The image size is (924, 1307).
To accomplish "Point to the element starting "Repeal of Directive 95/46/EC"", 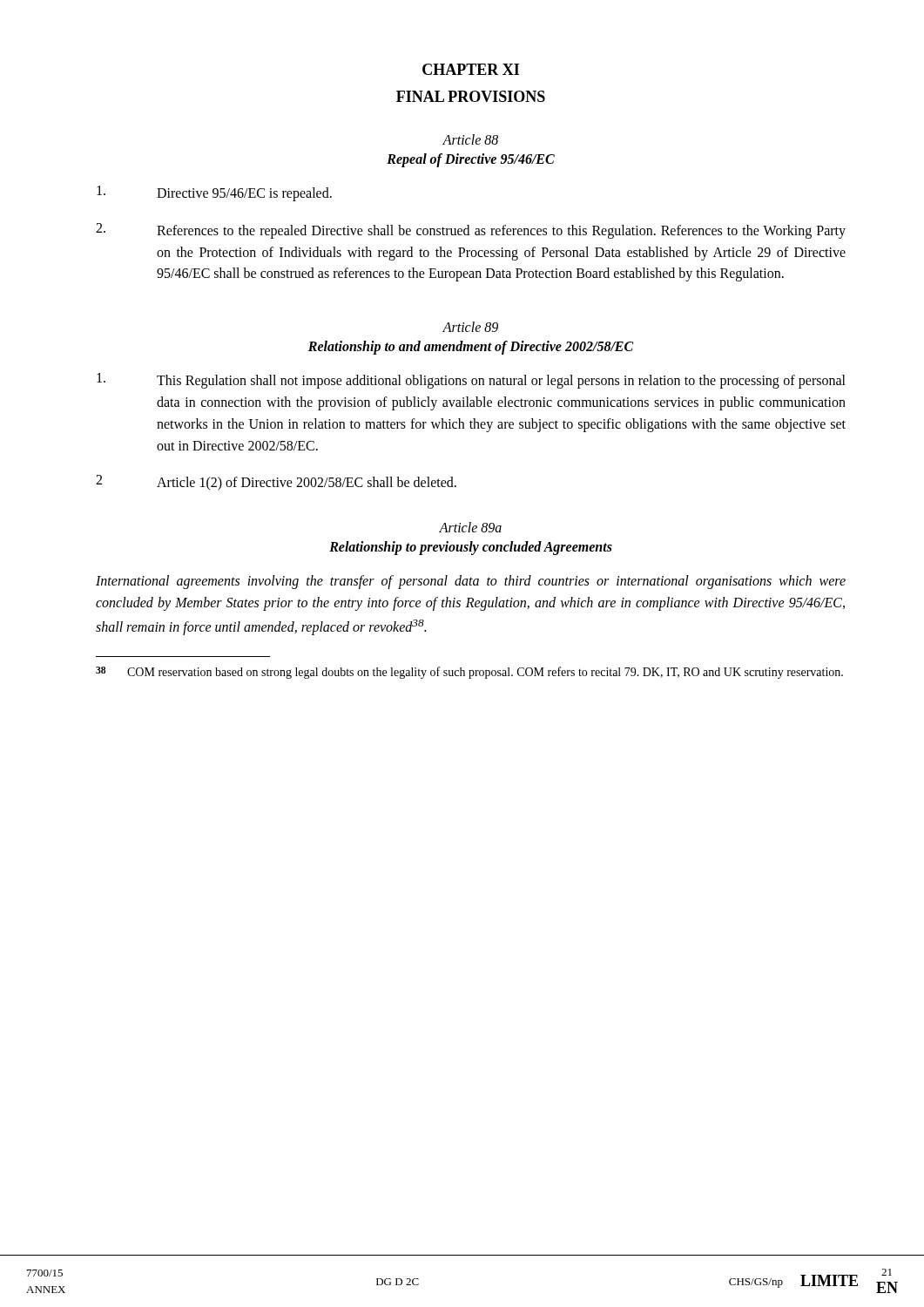I will (471, 159).
